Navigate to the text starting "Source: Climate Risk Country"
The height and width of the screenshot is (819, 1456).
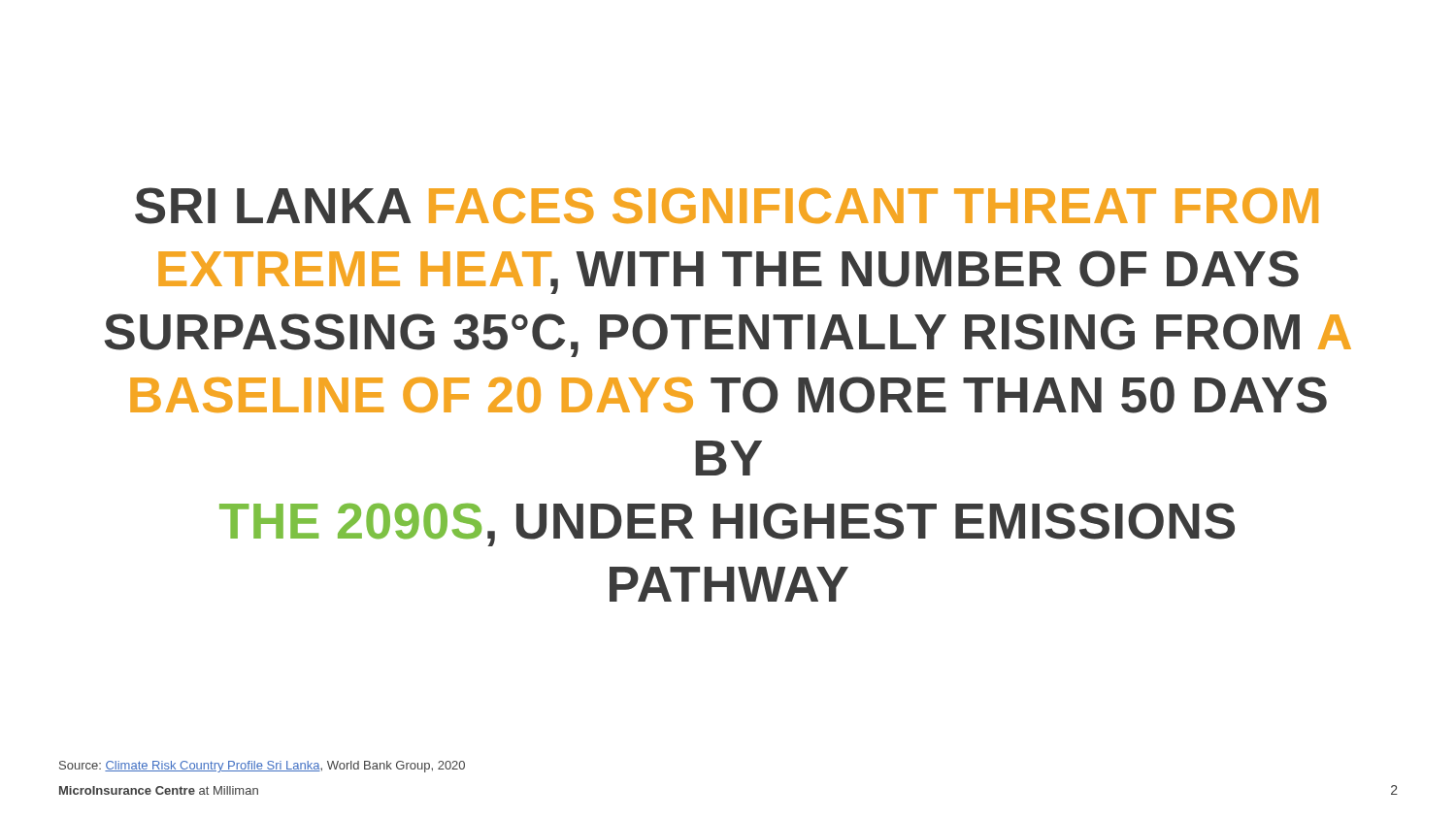point(262,765)
